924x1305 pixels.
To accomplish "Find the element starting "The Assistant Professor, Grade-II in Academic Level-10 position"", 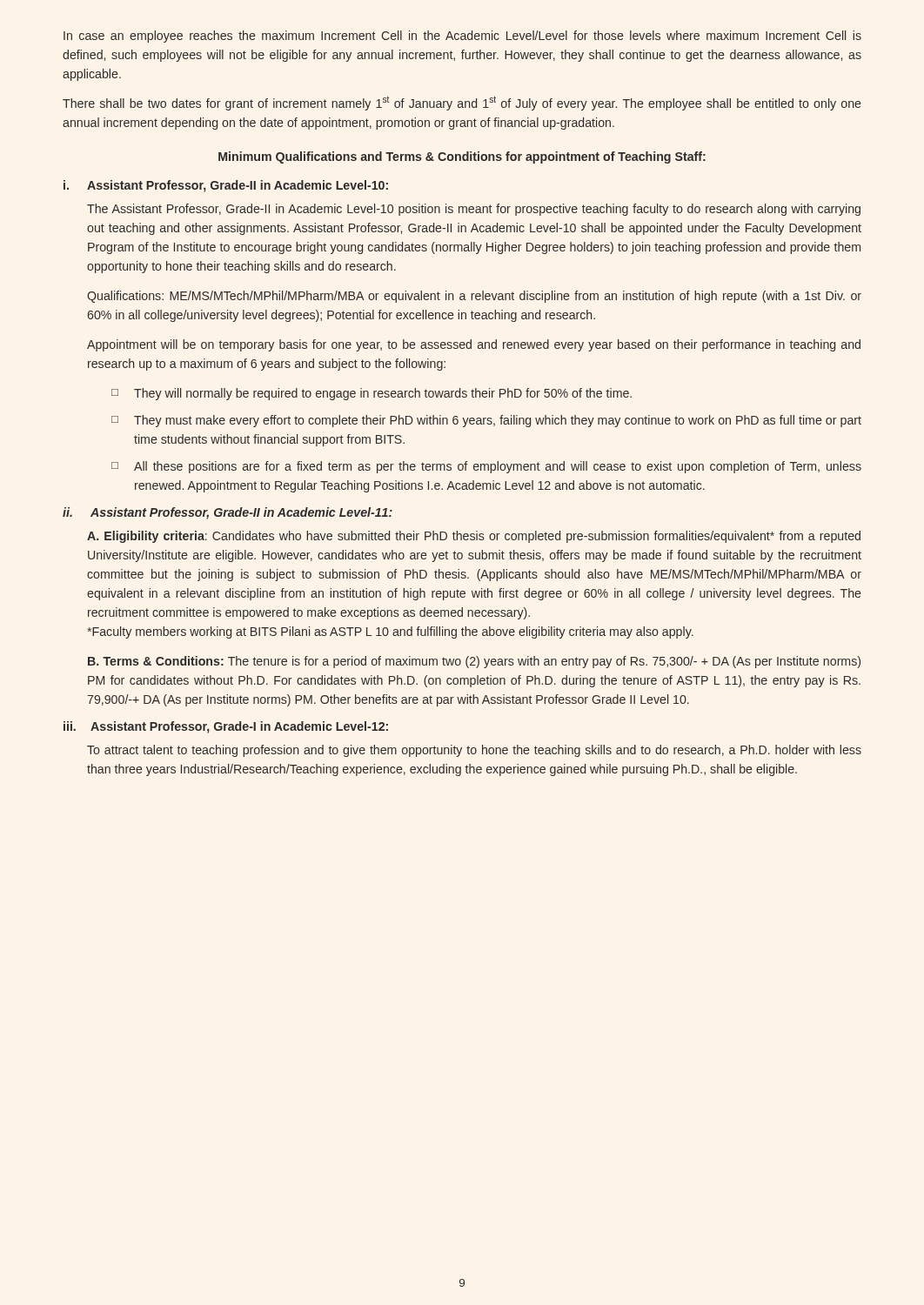I will click(x=474, y=238).
